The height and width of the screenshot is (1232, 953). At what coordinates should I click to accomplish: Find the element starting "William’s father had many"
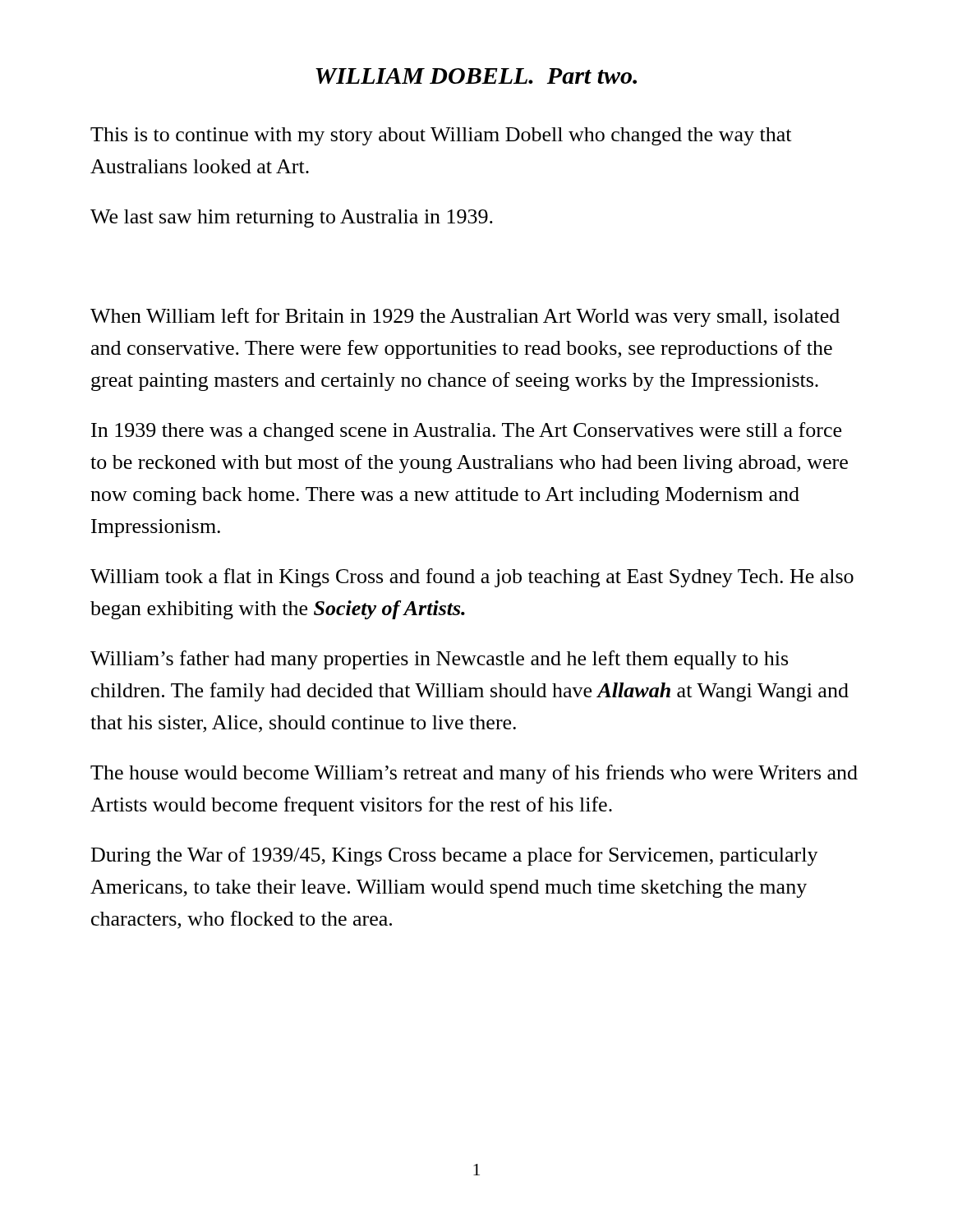(476, 690)
